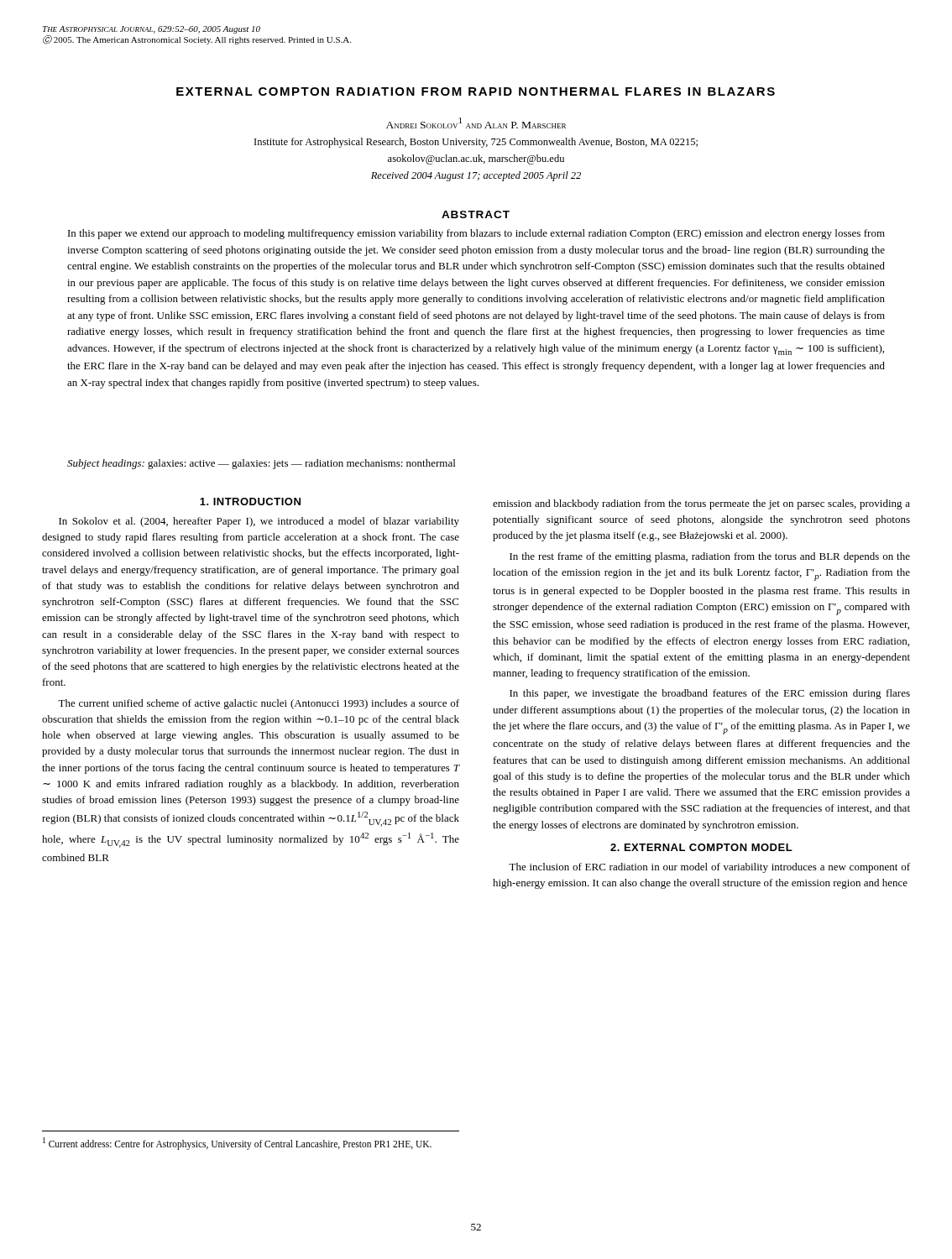Click the title that begins "EXTERNAL COMPTON RADIATION FROM"
The image size is (952, 1259).
pos(476,91)
